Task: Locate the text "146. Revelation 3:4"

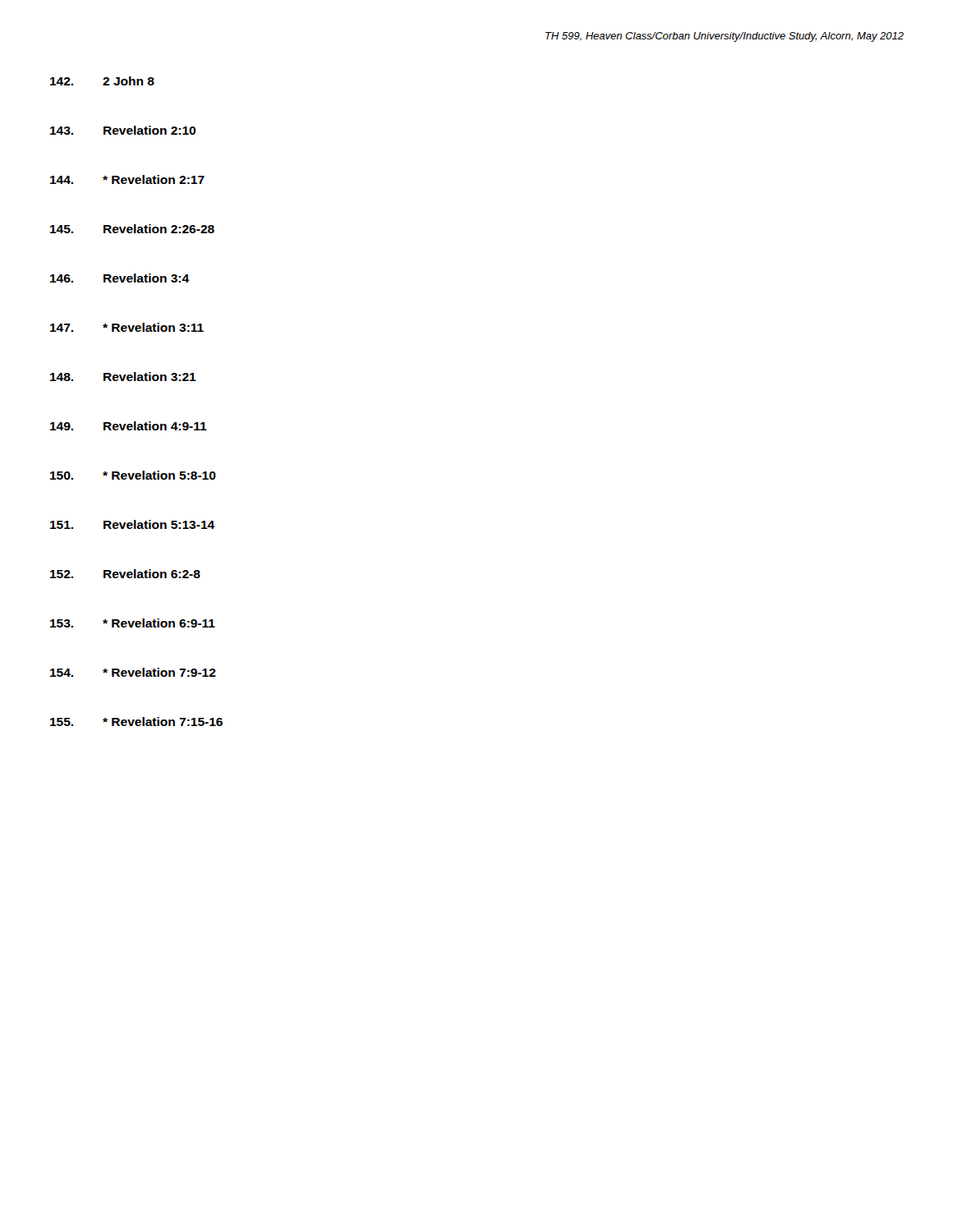Action: coord(119,278)
